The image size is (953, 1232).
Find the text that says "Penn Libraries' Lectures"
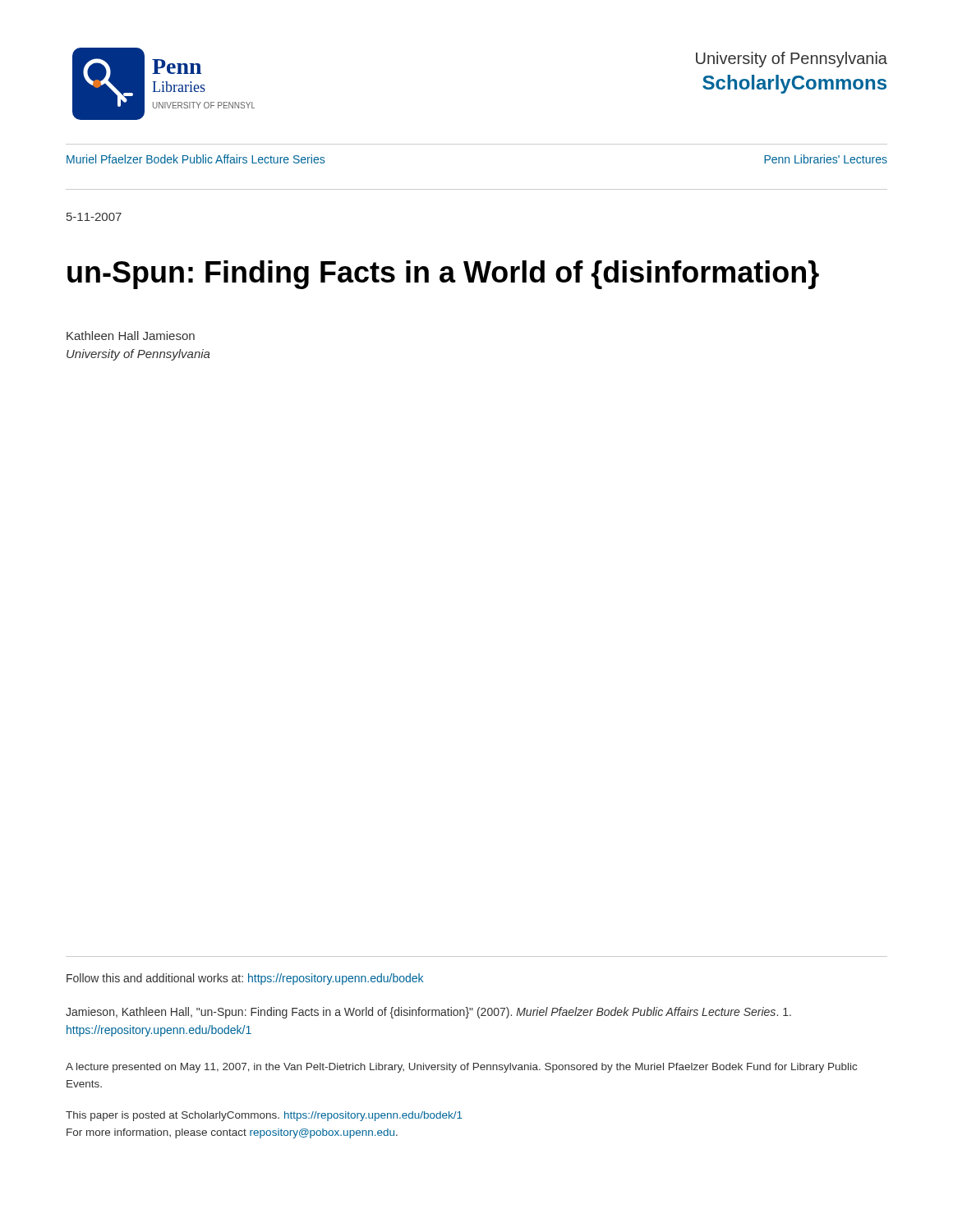tap(825, 159)
